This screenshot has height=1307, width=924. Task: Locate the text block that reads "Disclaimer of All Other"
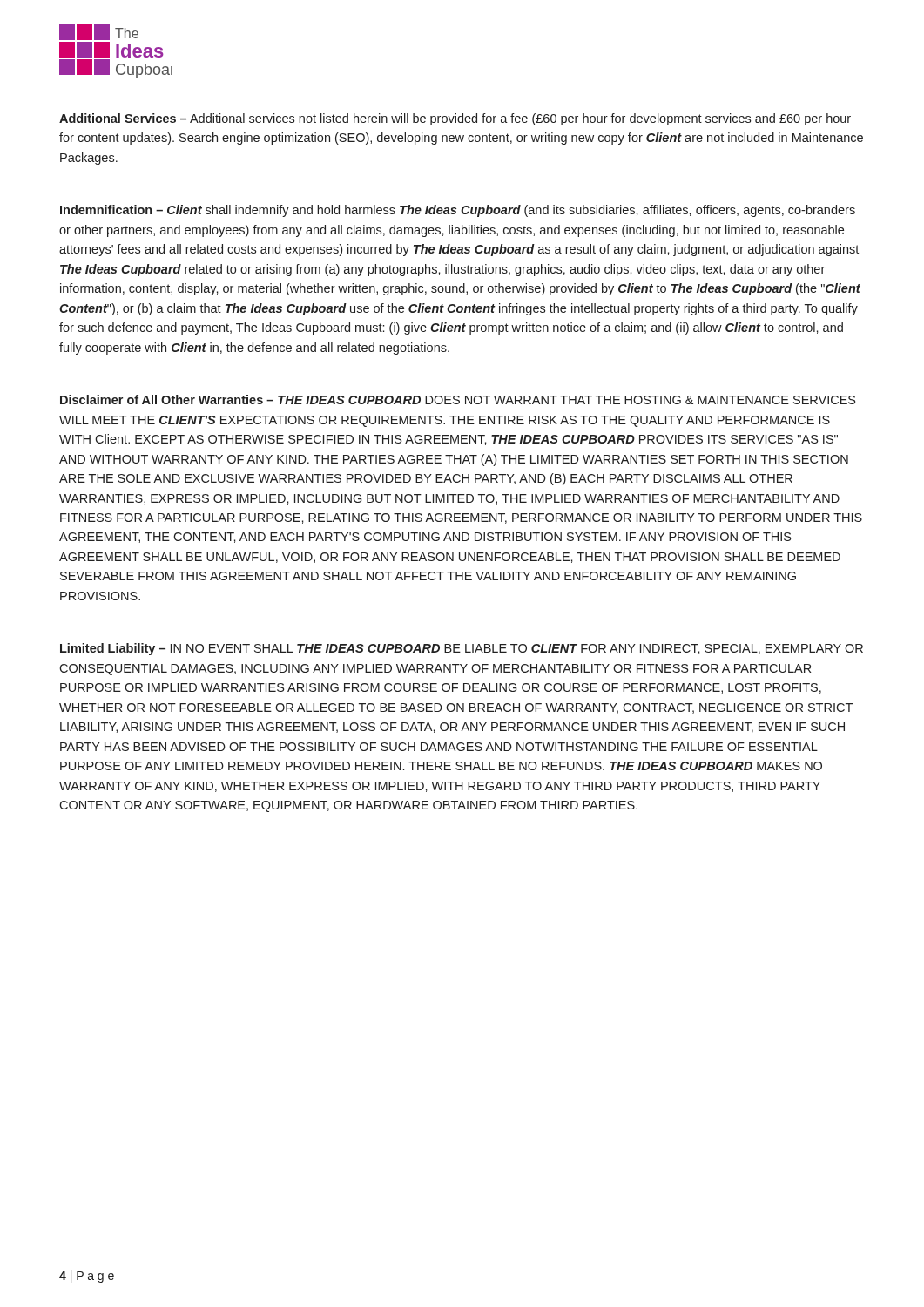point(461,498)
